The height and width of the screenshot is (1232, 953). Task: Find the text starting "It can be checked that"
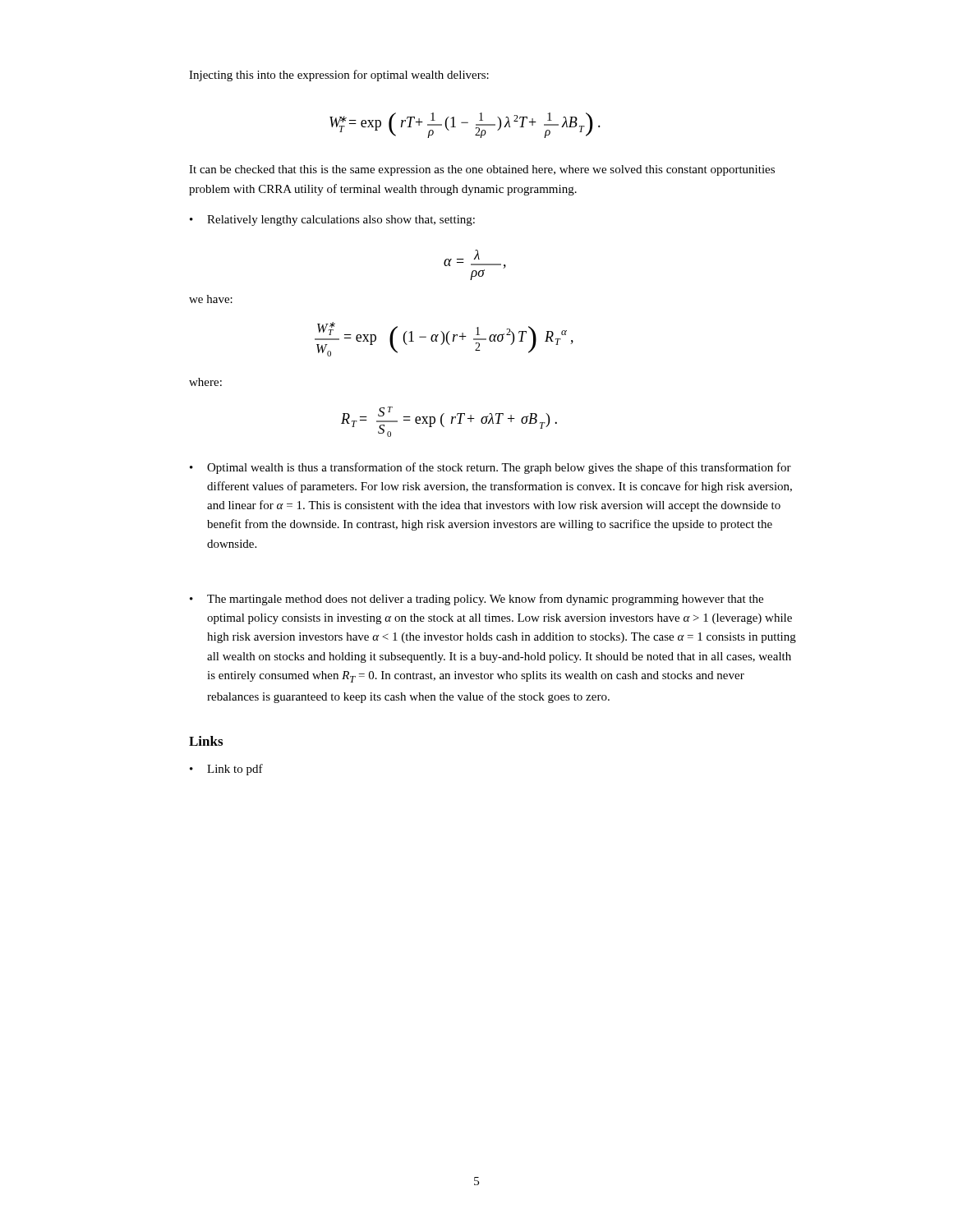click(482, 179)
